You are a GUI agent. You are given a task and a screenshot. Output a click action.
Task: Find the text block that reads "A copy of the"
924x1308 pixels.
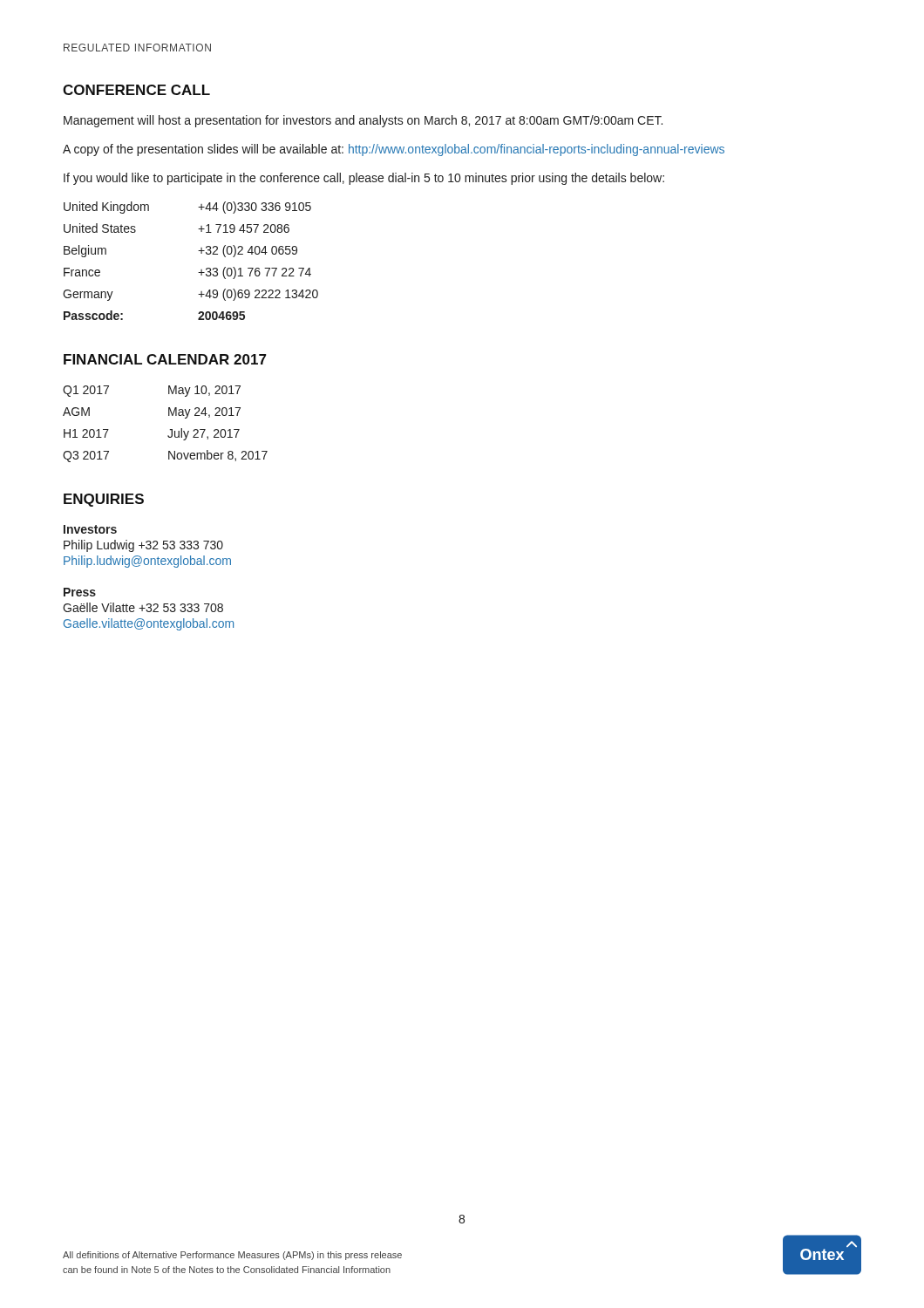pos(394,149)
